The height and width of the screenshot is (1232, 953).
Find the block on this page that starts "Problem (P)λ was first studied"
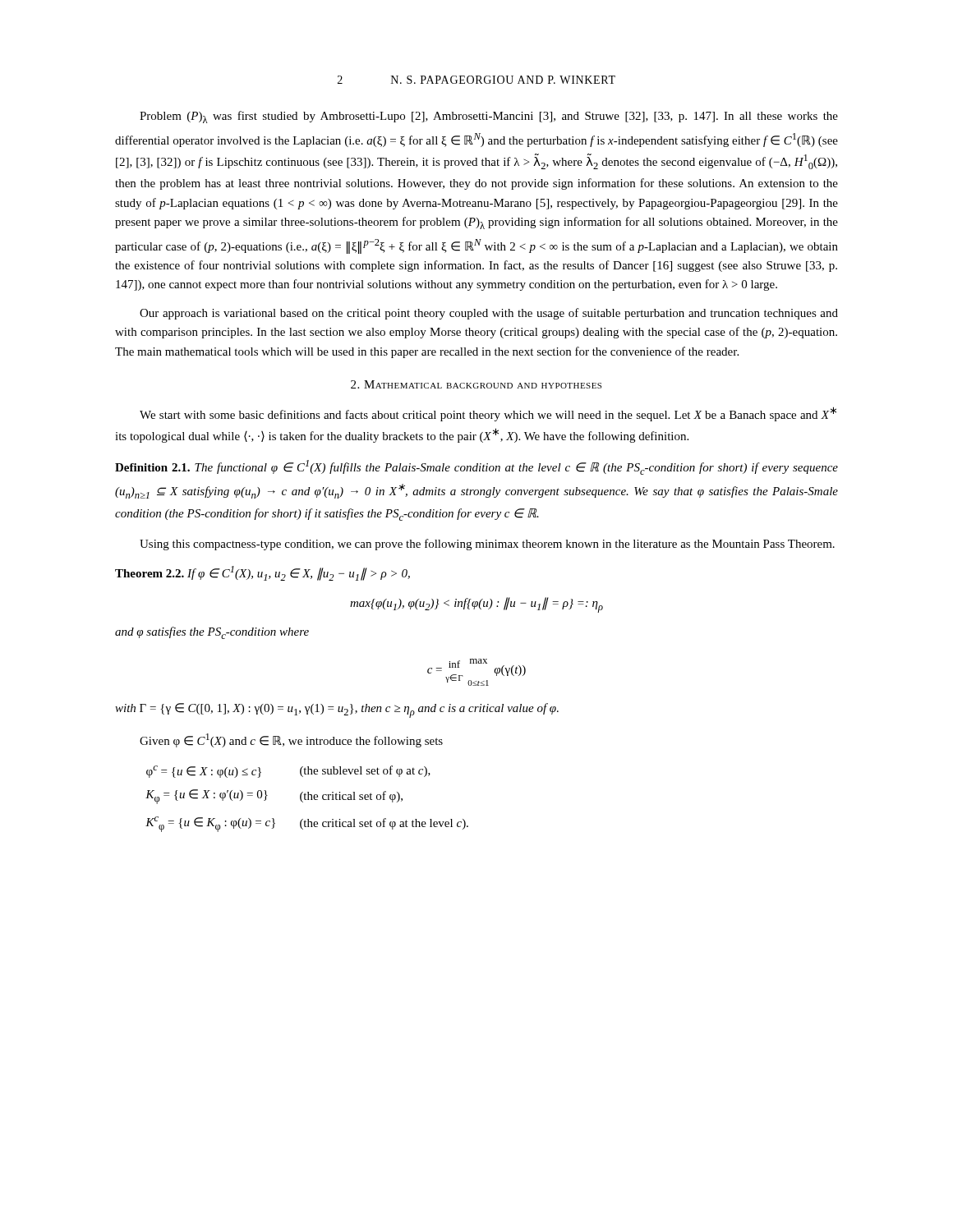point(476,201)
